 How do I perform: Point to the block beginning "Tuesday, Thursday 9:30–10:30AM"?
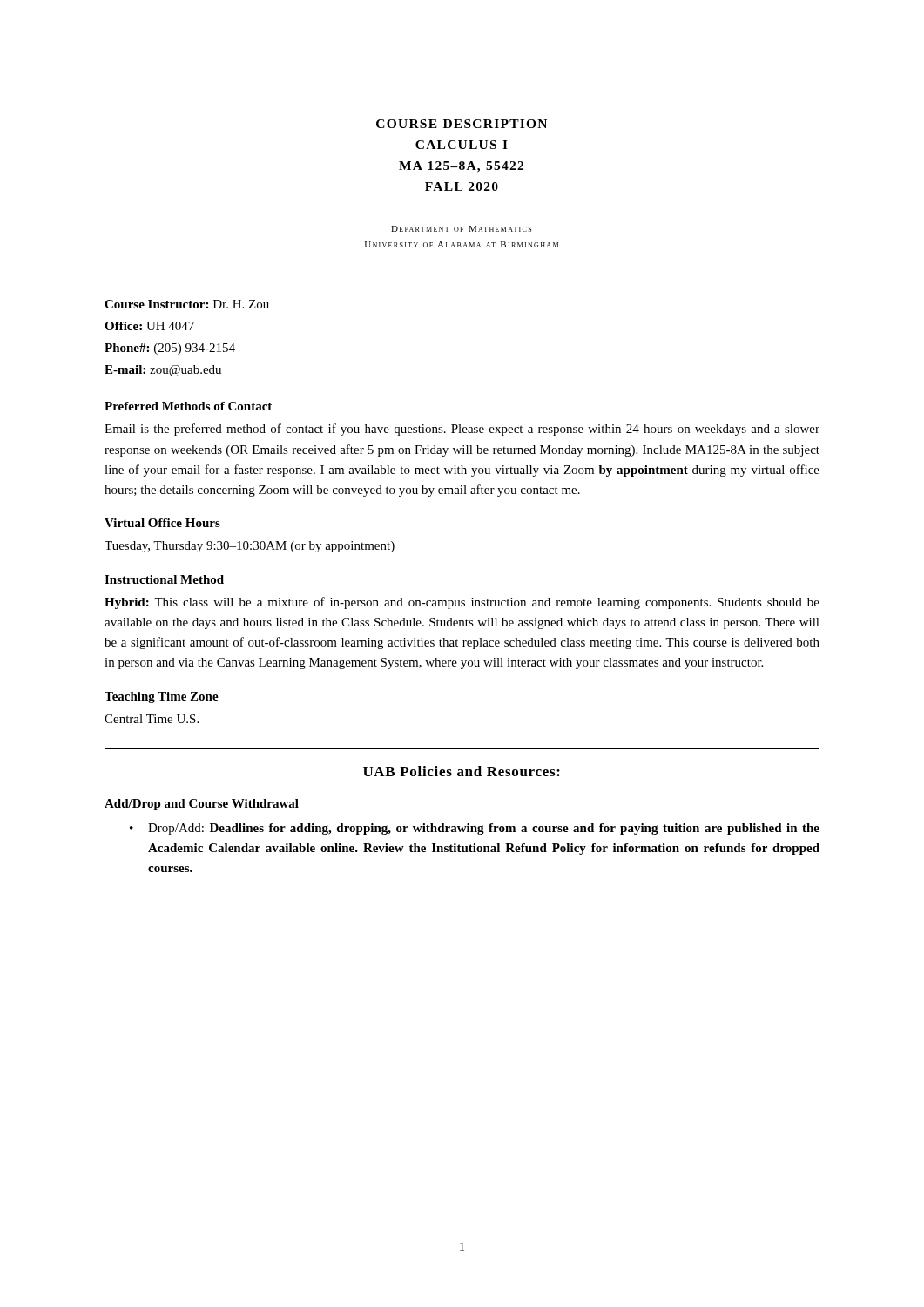click(250, 547)
